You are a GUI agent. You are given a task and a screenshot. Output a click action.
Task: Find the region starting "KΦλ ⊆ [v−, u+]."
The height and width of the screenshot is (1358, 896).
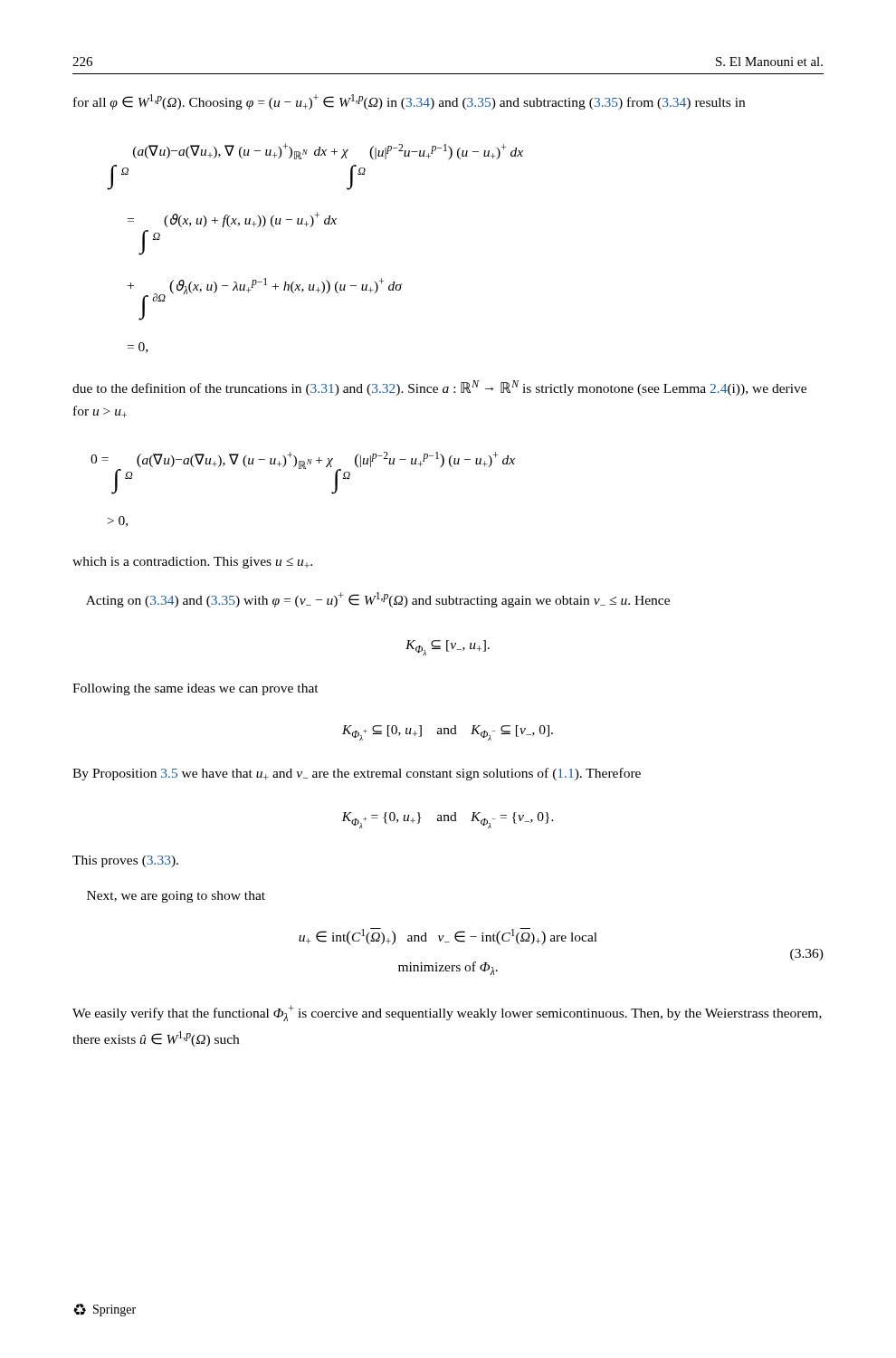click(448, 647)
